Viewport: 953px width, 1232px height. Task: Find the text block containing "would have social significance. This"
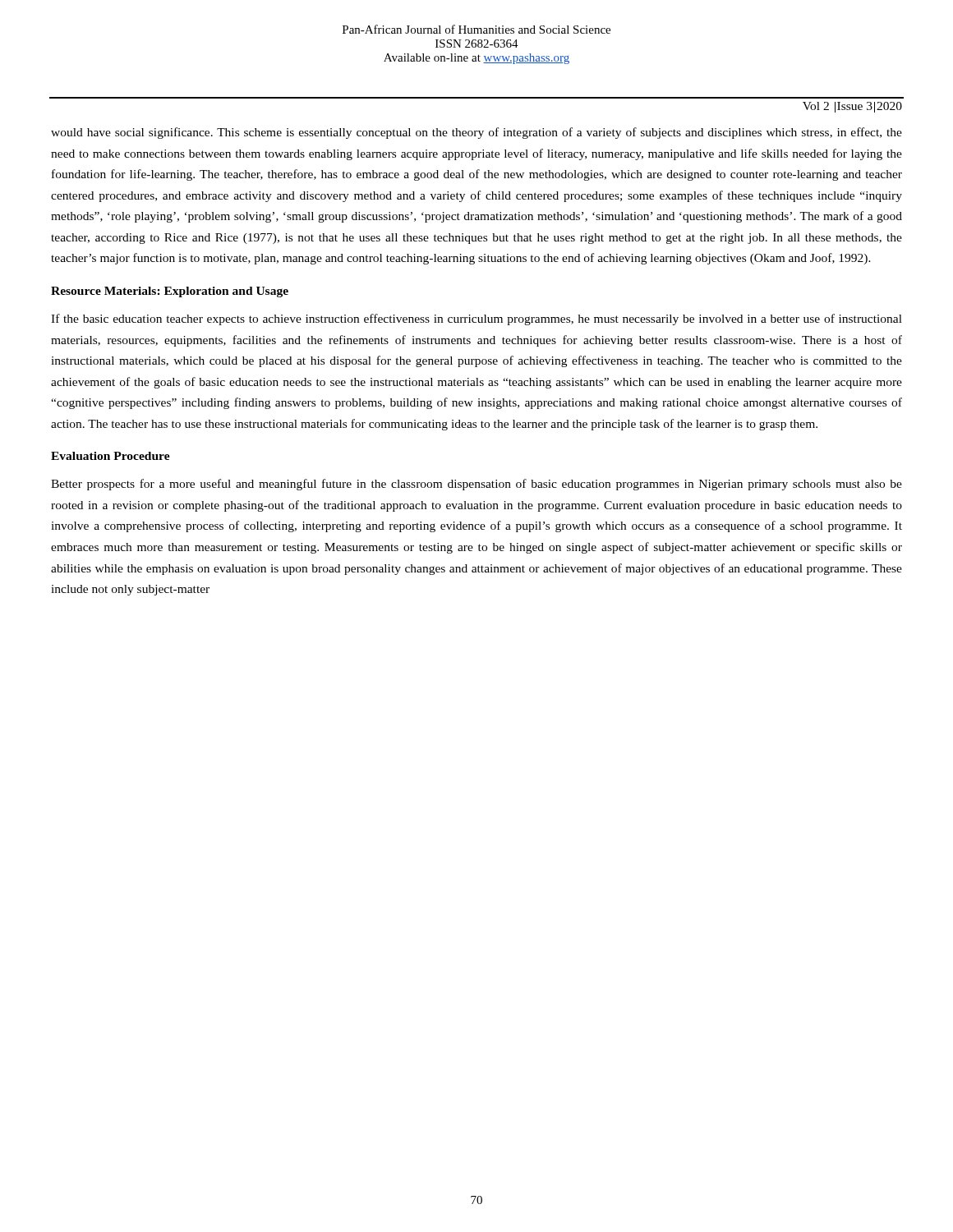[476, 195]
